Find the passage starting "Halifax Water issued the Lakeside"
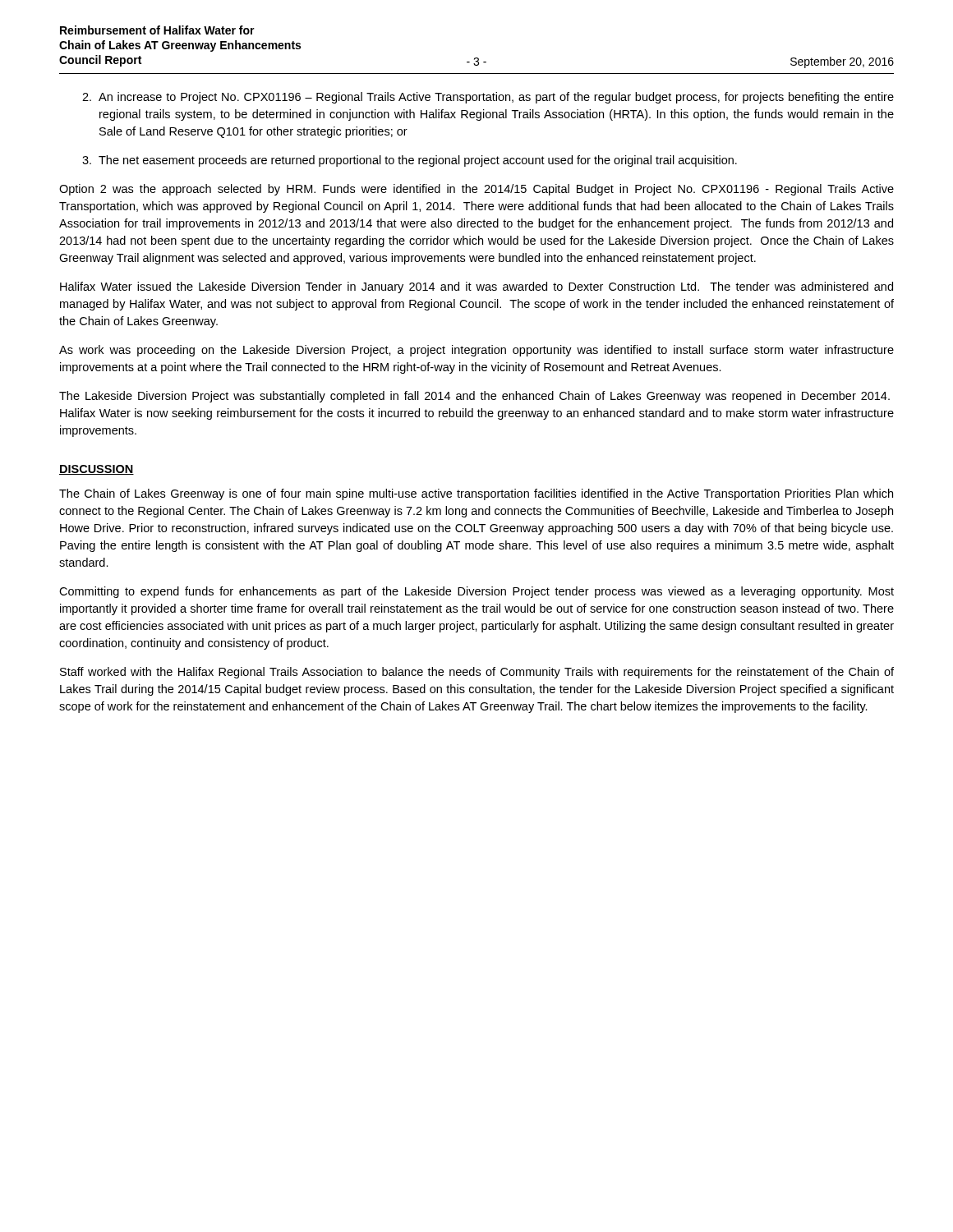 (x=476, y=304)
